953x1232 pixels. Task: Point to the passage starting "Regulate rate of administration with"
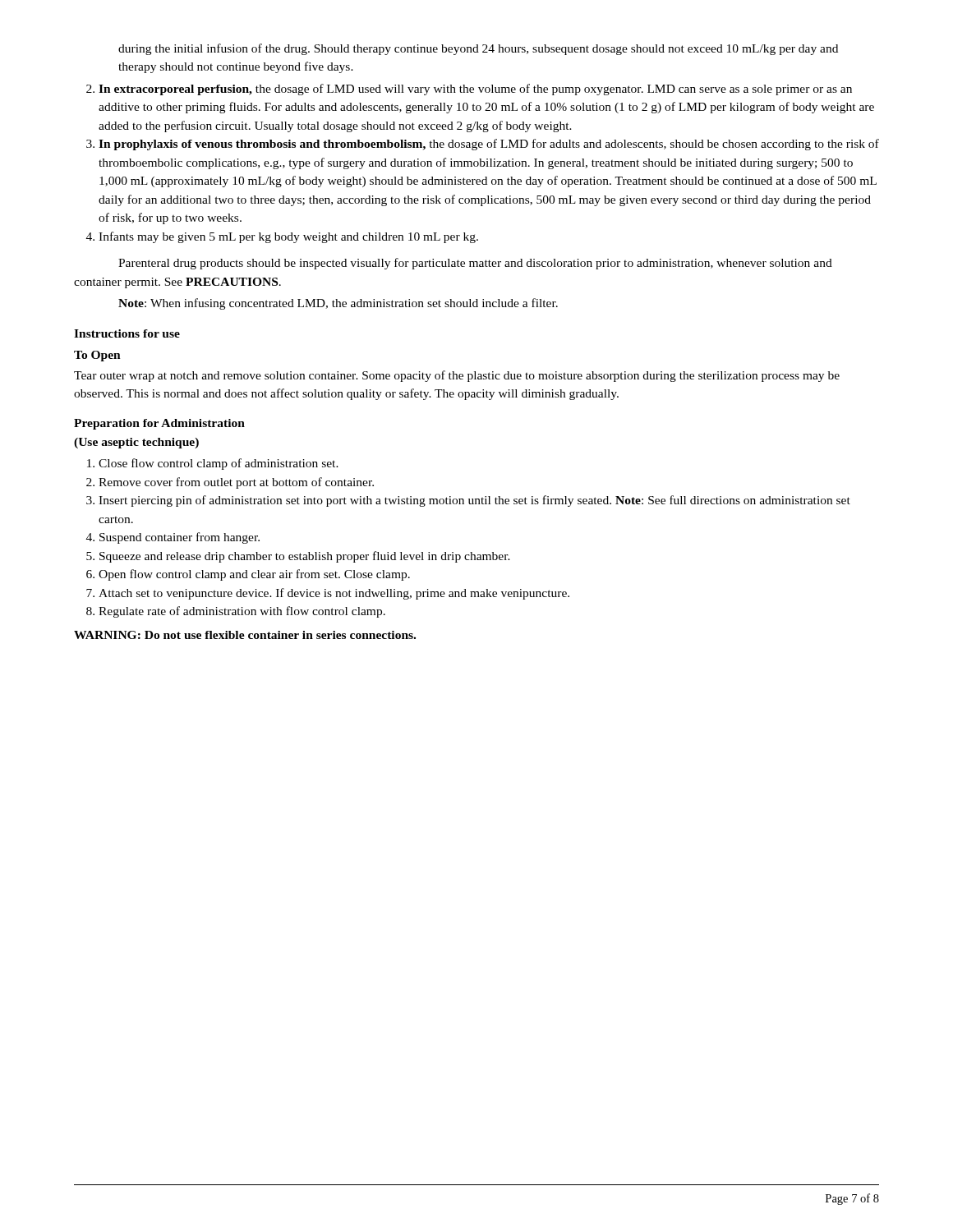tap(242, 612)
